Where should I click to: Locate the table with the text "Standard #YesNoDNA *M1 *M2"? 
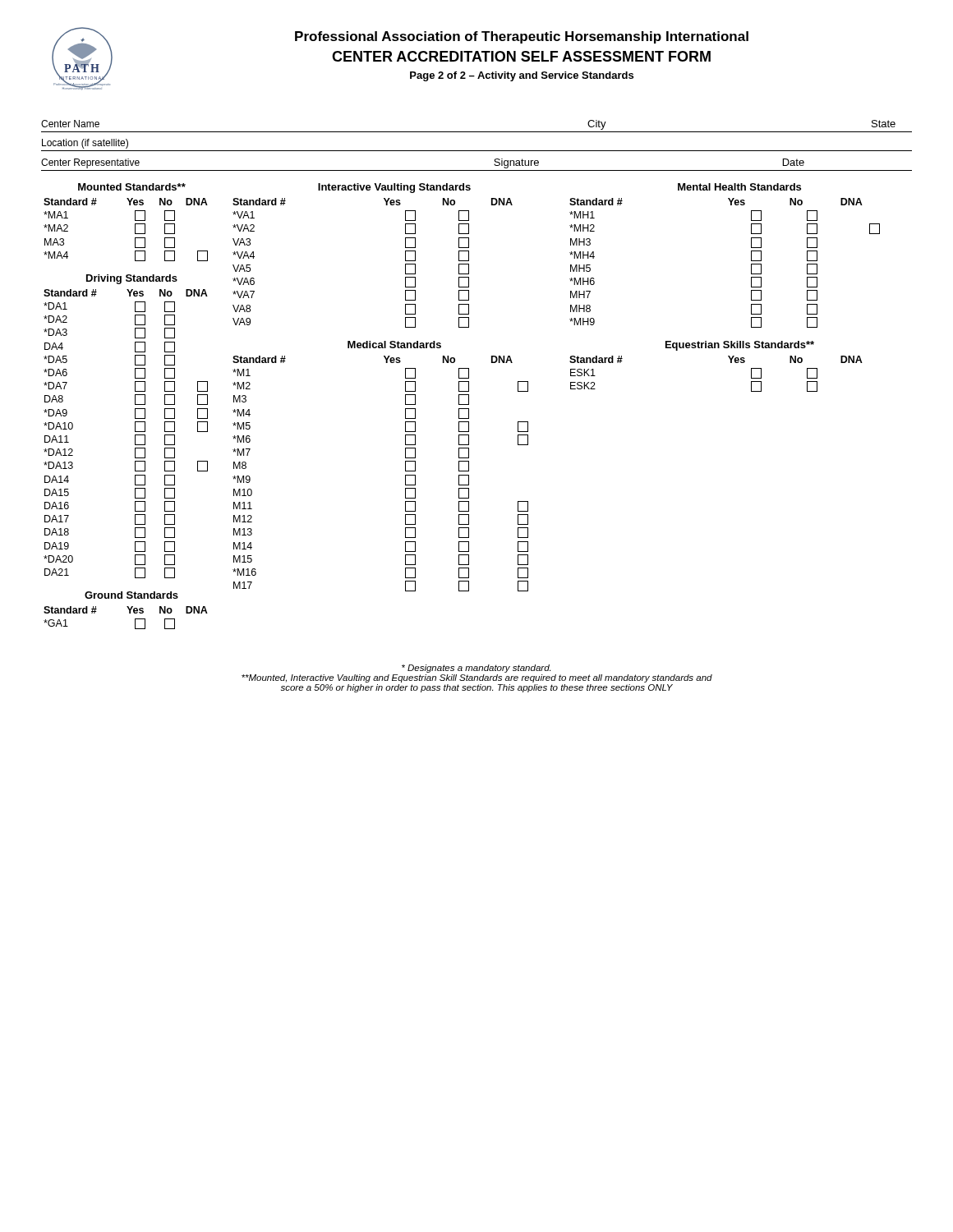pos(394,473)
